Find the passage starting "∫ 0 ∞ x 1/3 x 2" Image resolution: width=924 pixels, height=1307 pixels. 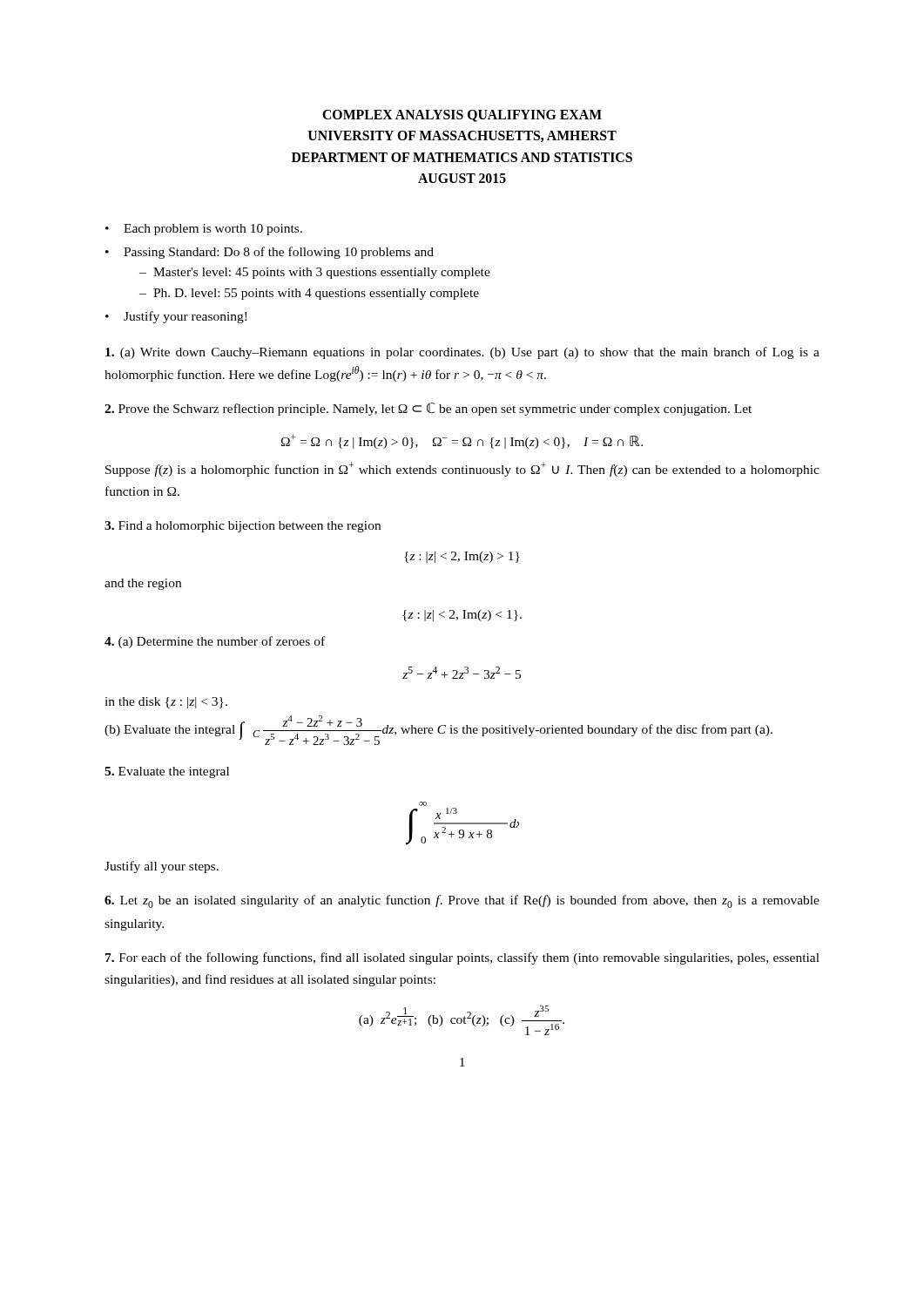[x=463, y=821]
